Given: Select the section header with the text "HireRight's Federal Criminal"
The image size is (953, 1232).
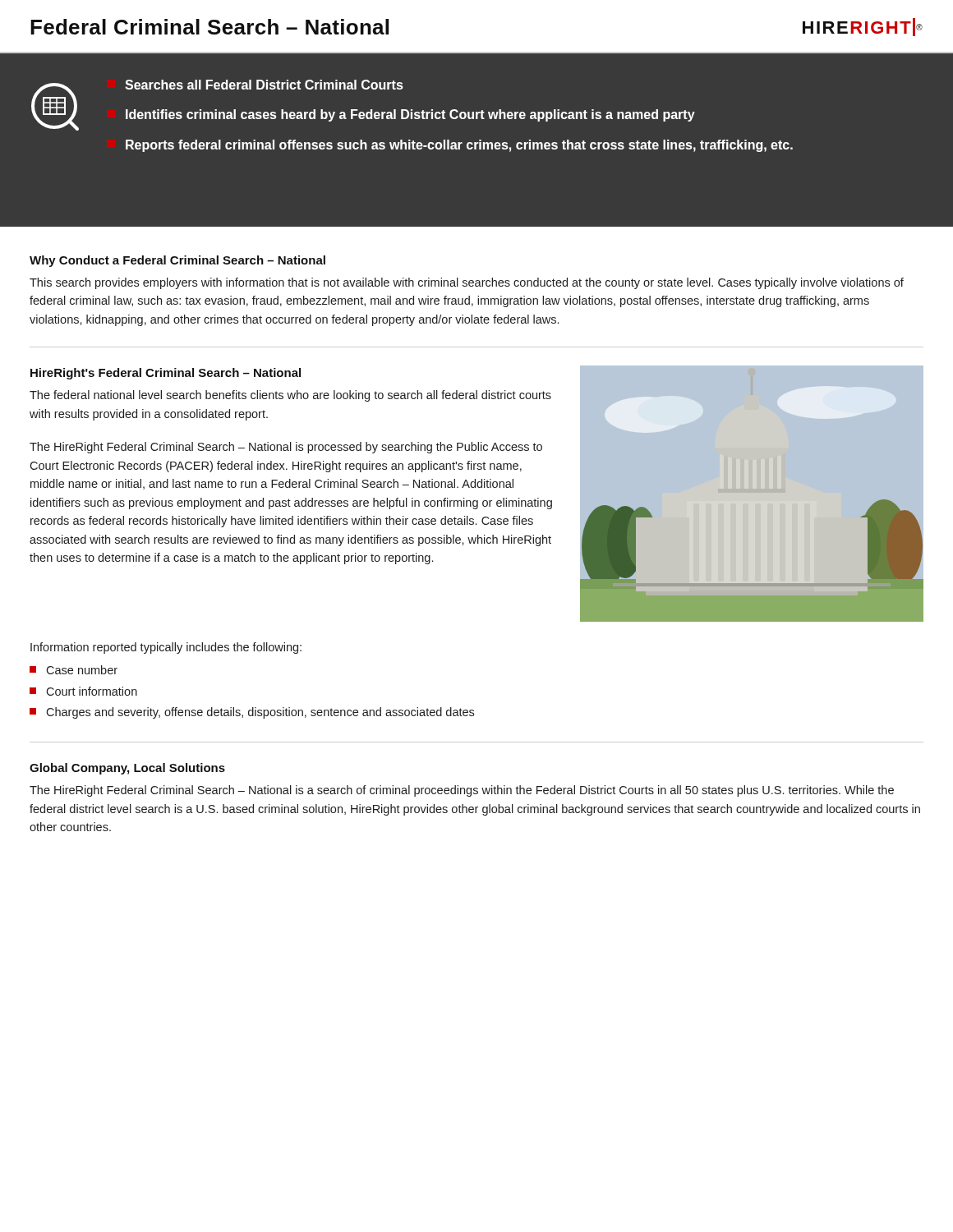Looking at the screenshot, I should [166, 373].
